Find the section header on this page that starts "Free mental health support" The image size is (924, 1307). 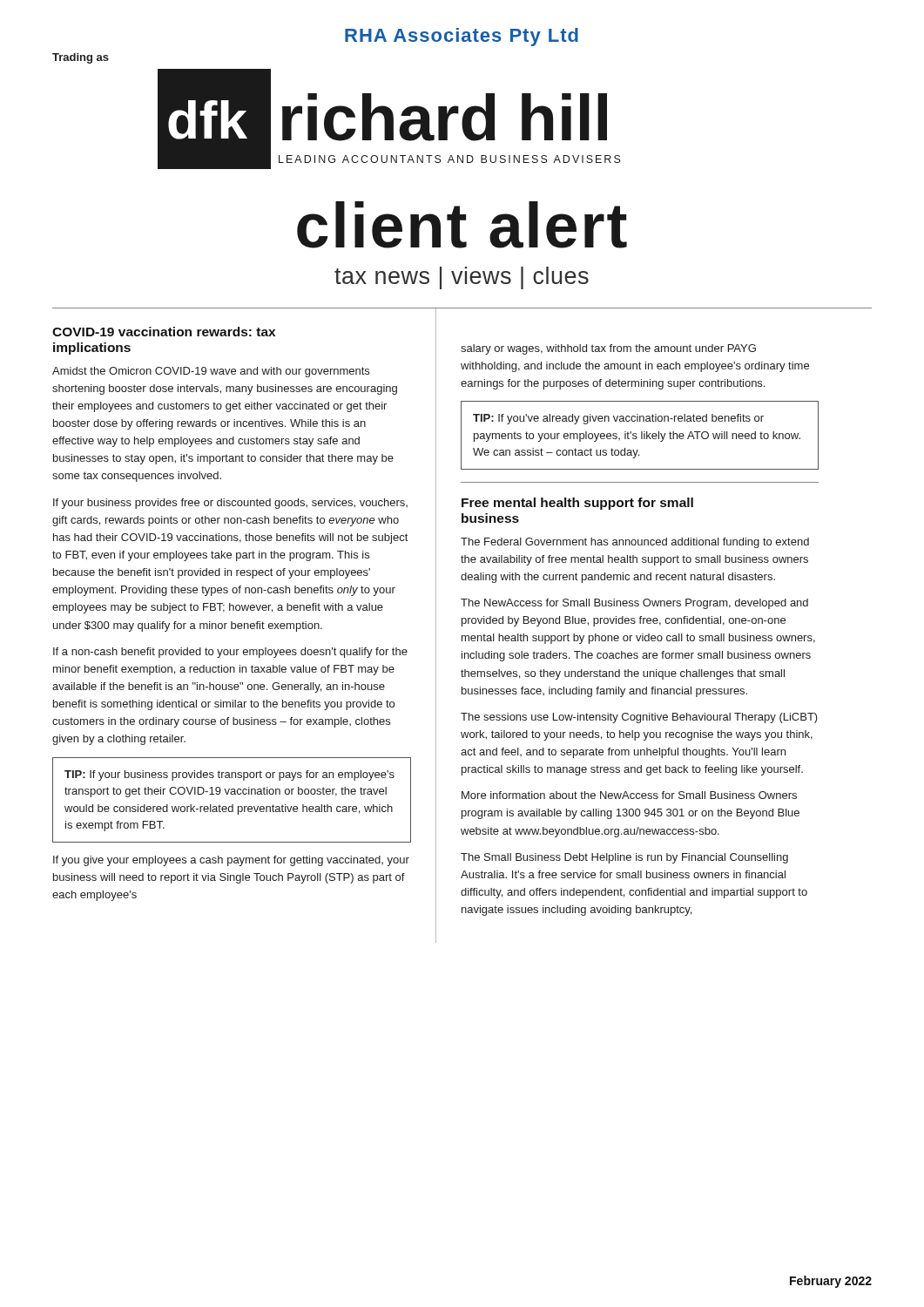coord(577,510)
